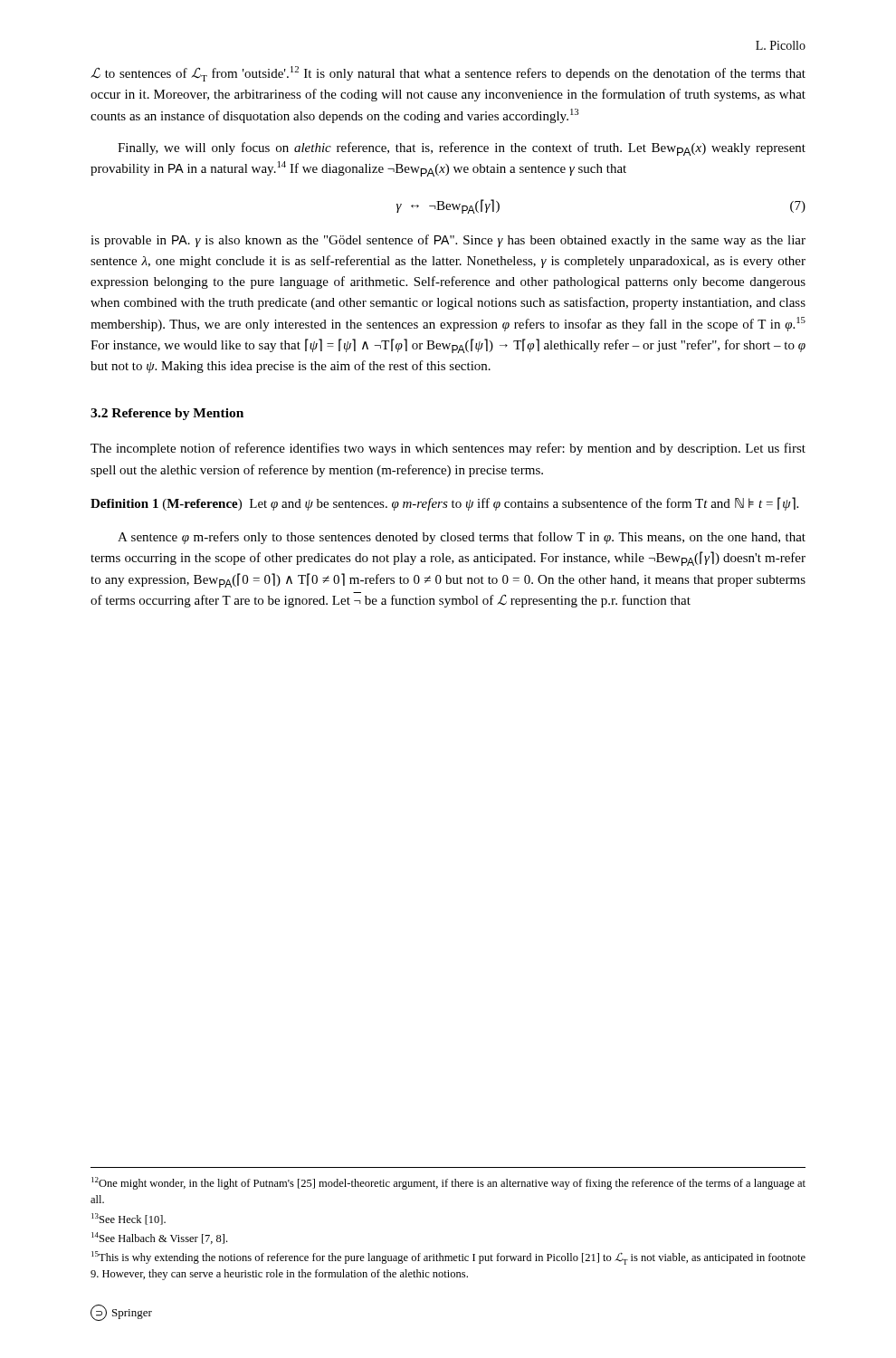Click on the footnote with the text "13See Heck [10]."
Screen dimensions: 1358x896
tap(128, 1218)
